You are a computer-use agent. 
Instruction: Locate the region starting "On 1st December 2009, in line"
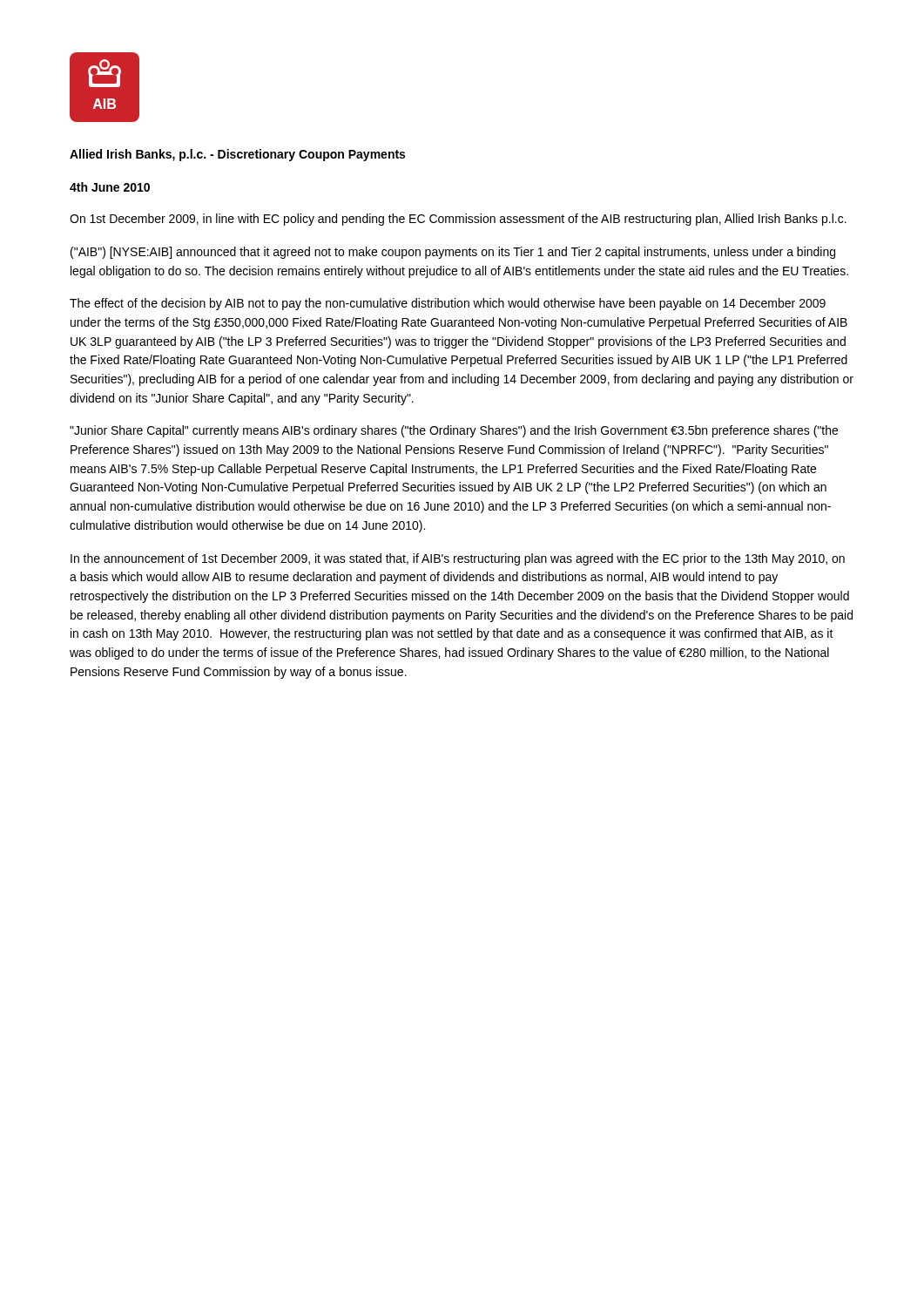tap(458, 219)
